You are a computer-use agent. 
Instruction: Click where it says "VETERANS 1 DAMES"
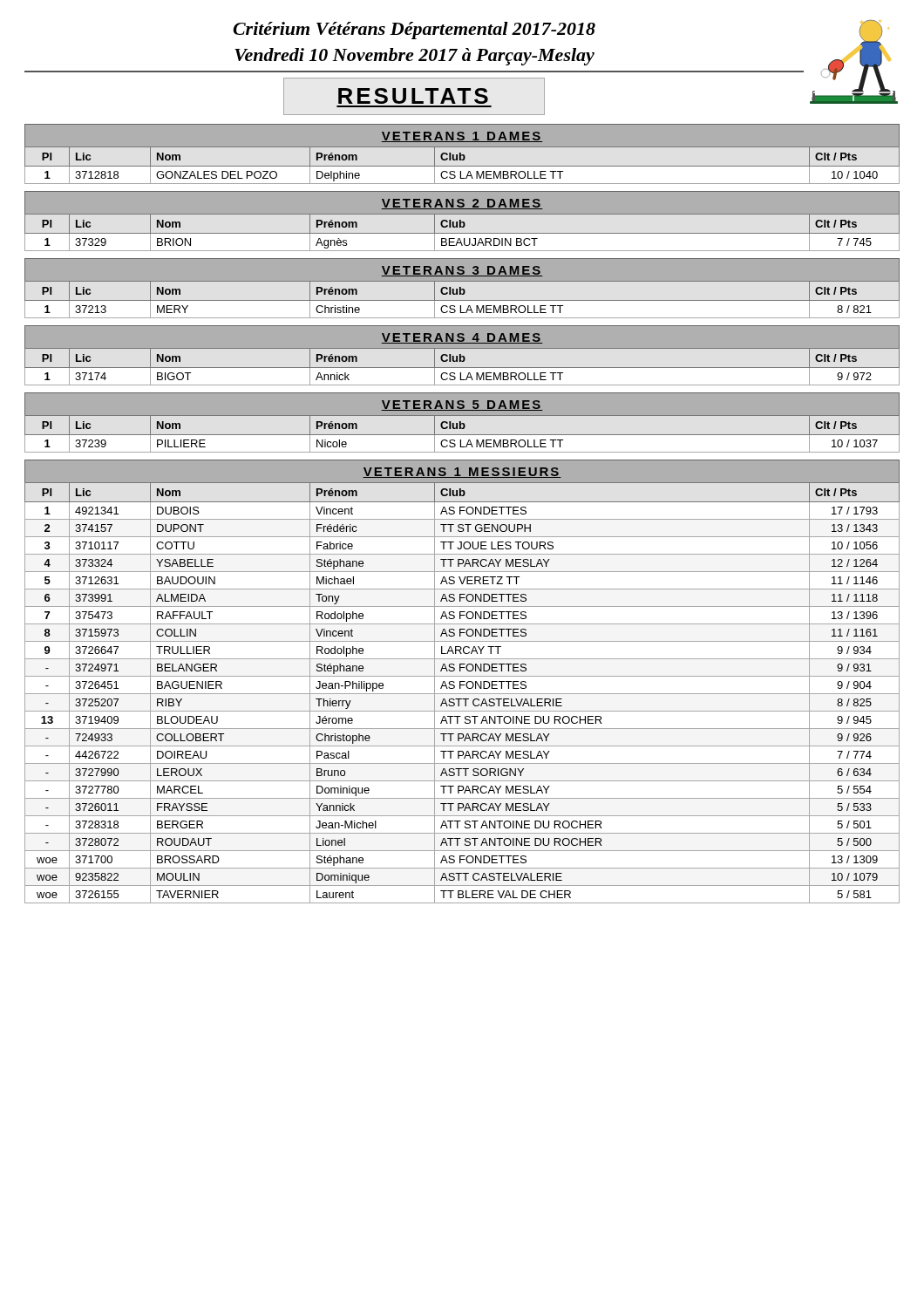pos(462,136)
